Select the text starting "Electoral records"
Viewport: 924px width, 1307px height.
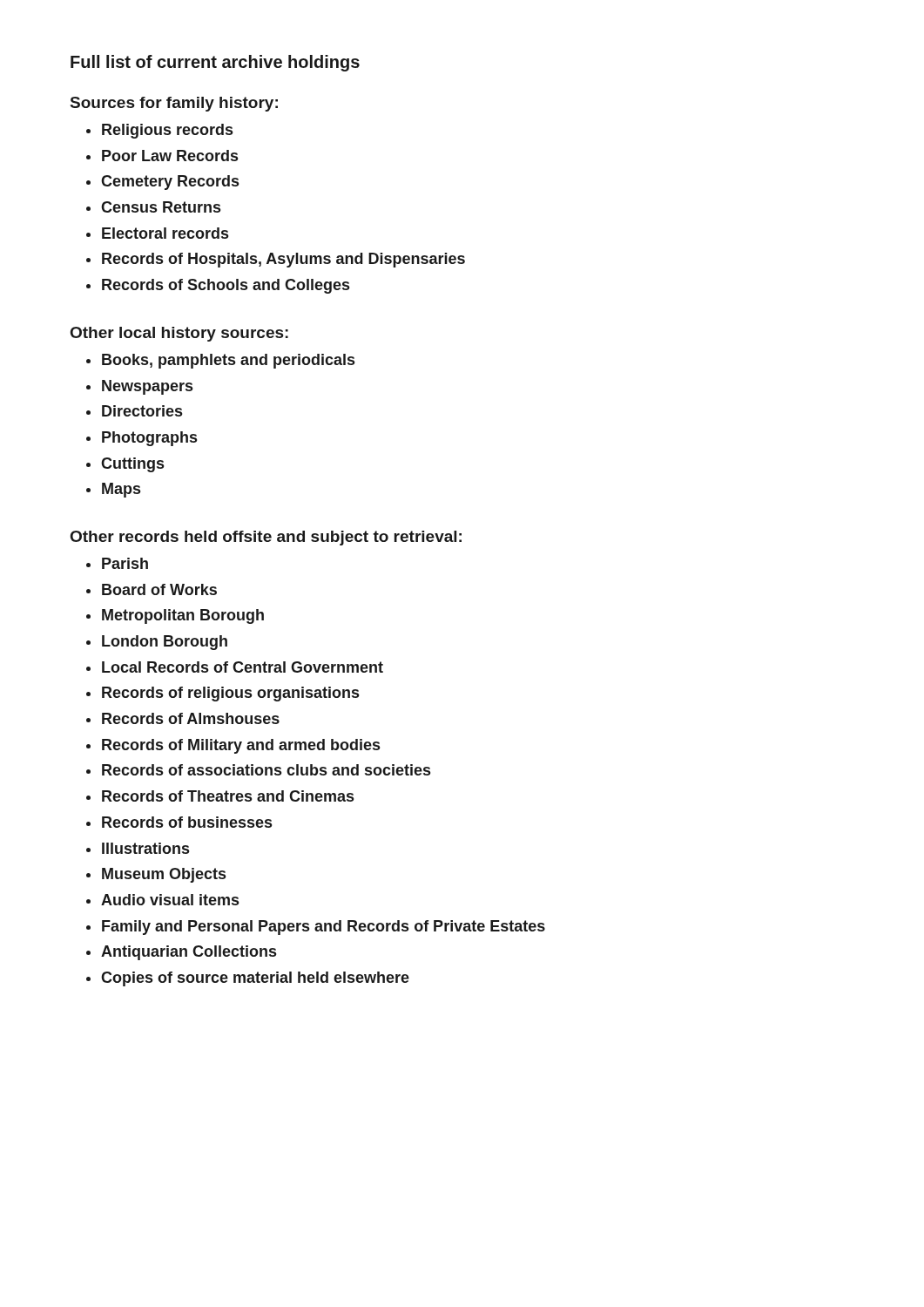pyautogui.click(x=157, y=233)
